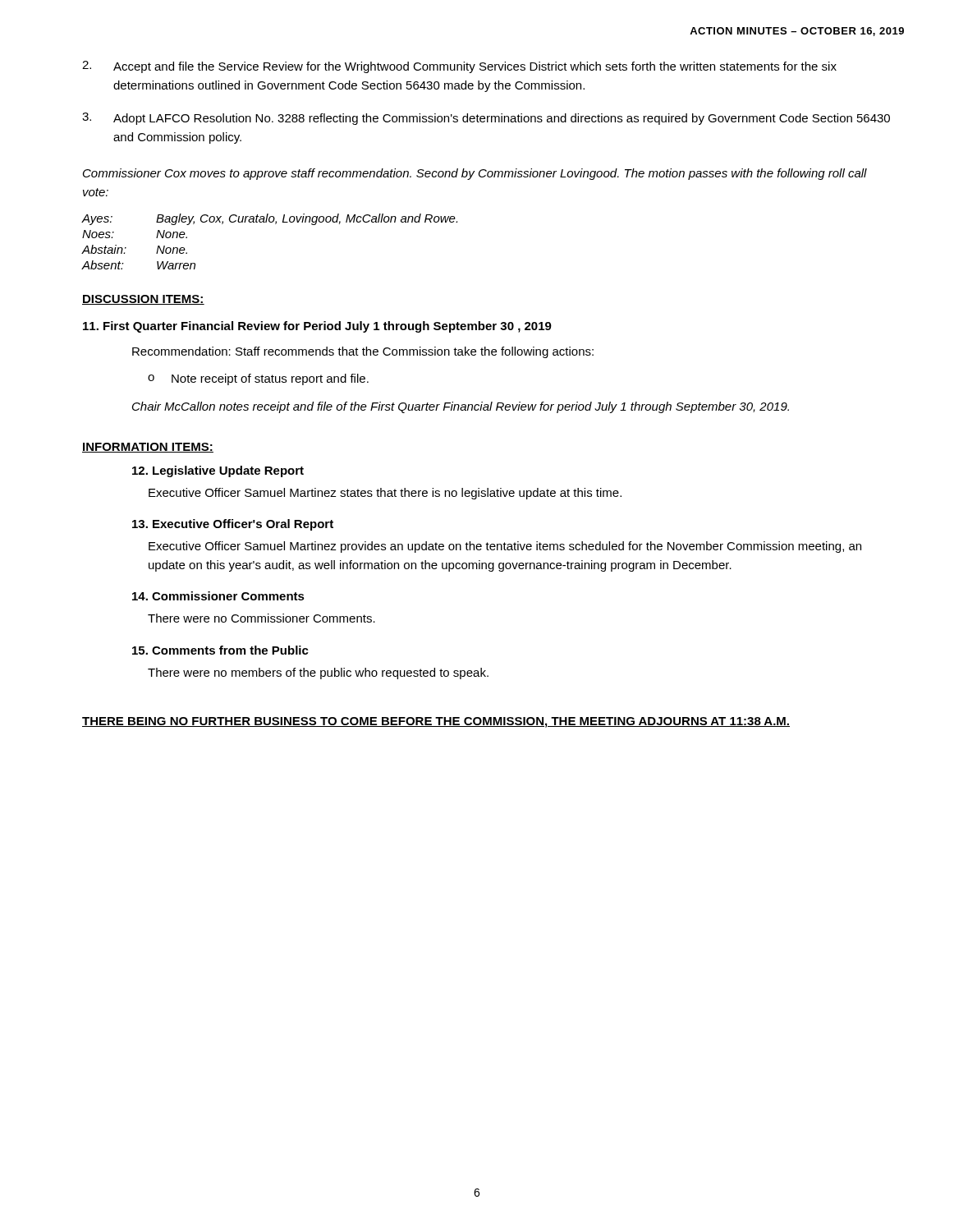Where is the passage that starts "o Note receipt"?
The width and height of the screenshot is (954, 1232).
259,378
